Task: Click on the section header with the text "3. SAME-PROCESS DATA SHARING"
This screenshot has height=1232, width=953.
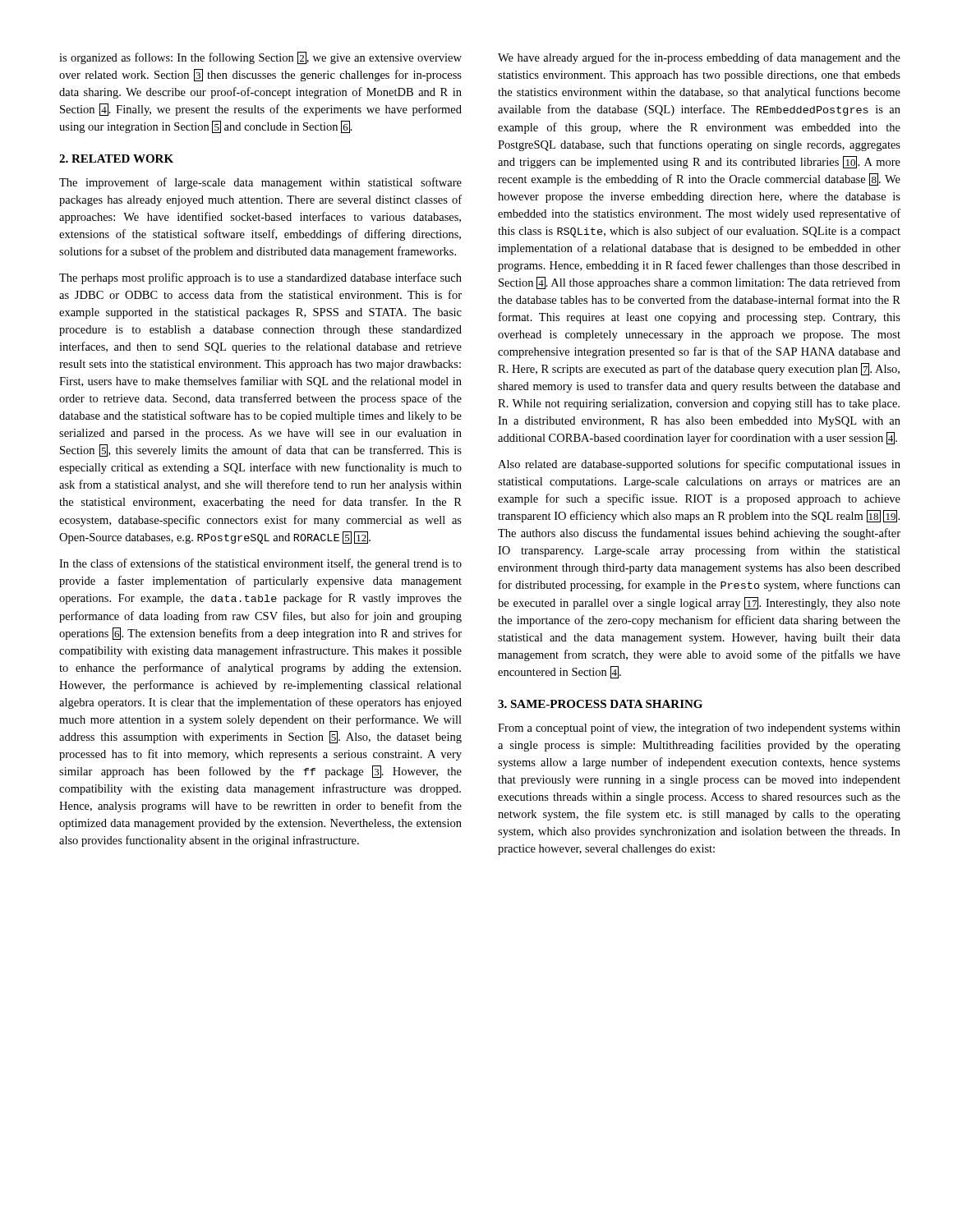Action: click(699, 705)
